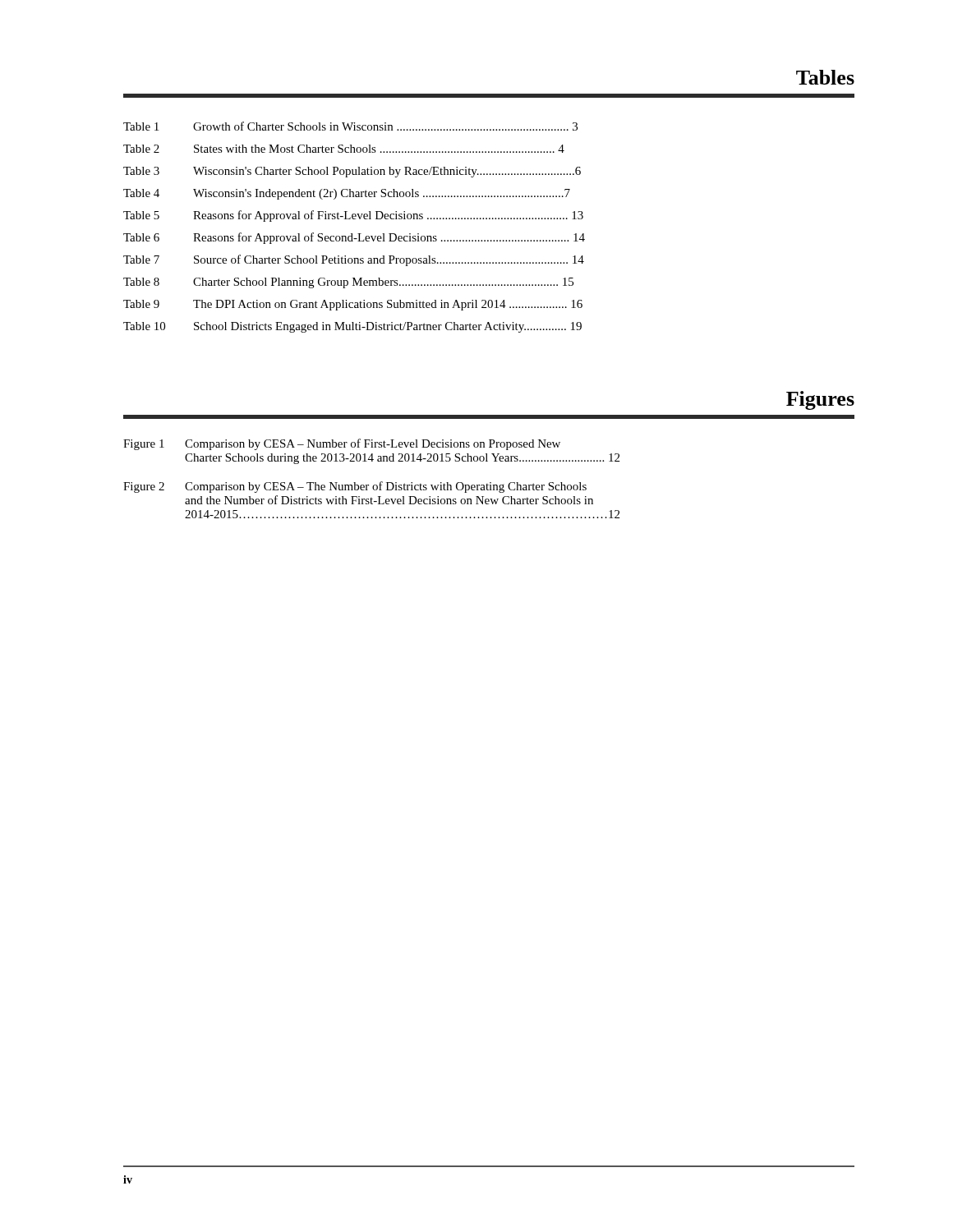Select the text block starting "Table 6 Reasons for Approval of"
This screenshot has height=1232, width=953.
(x=489, y=238)
